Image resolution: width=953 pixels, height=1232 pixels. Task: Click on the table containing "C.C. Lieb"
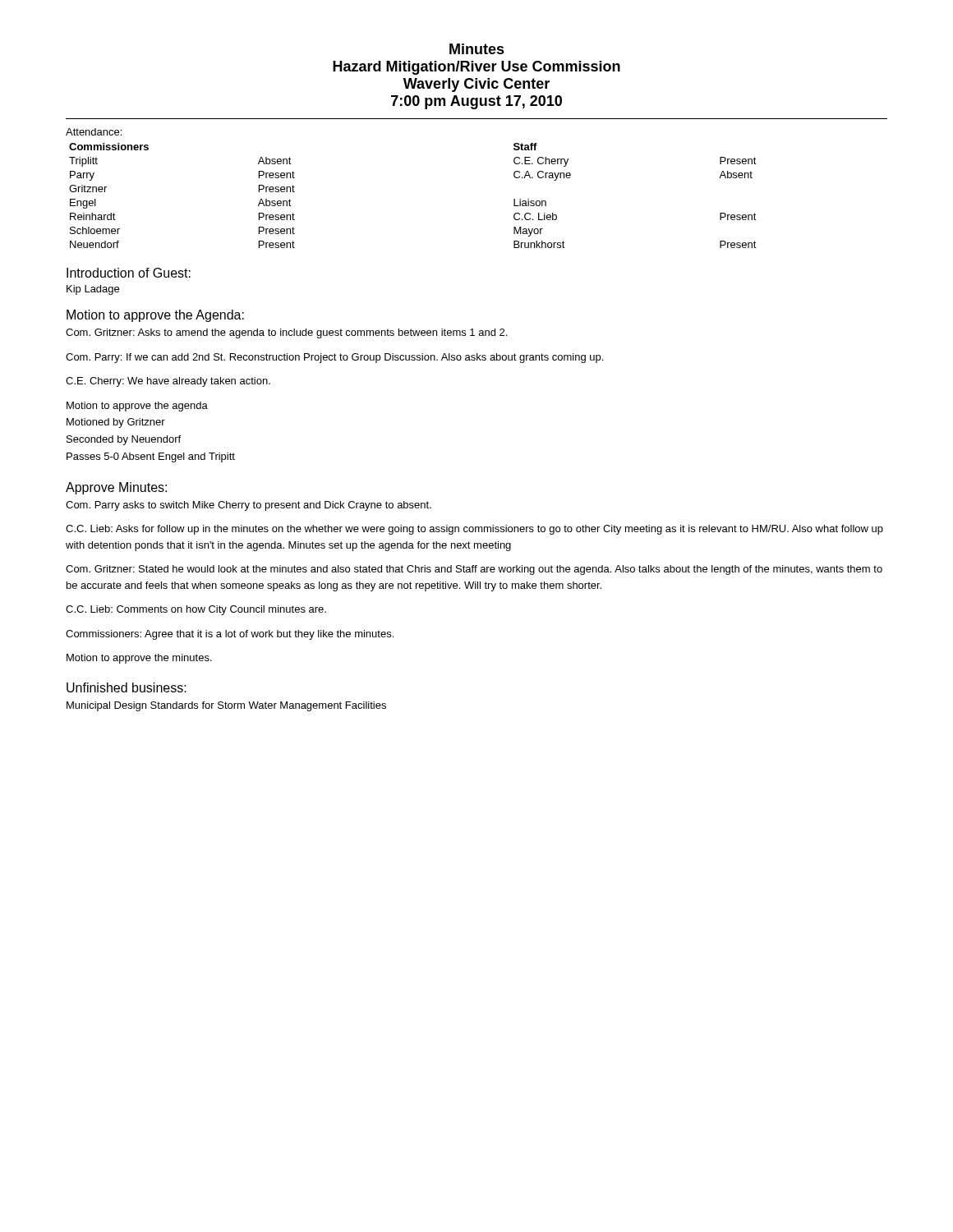pyautogui.click(x=476, y=188)
